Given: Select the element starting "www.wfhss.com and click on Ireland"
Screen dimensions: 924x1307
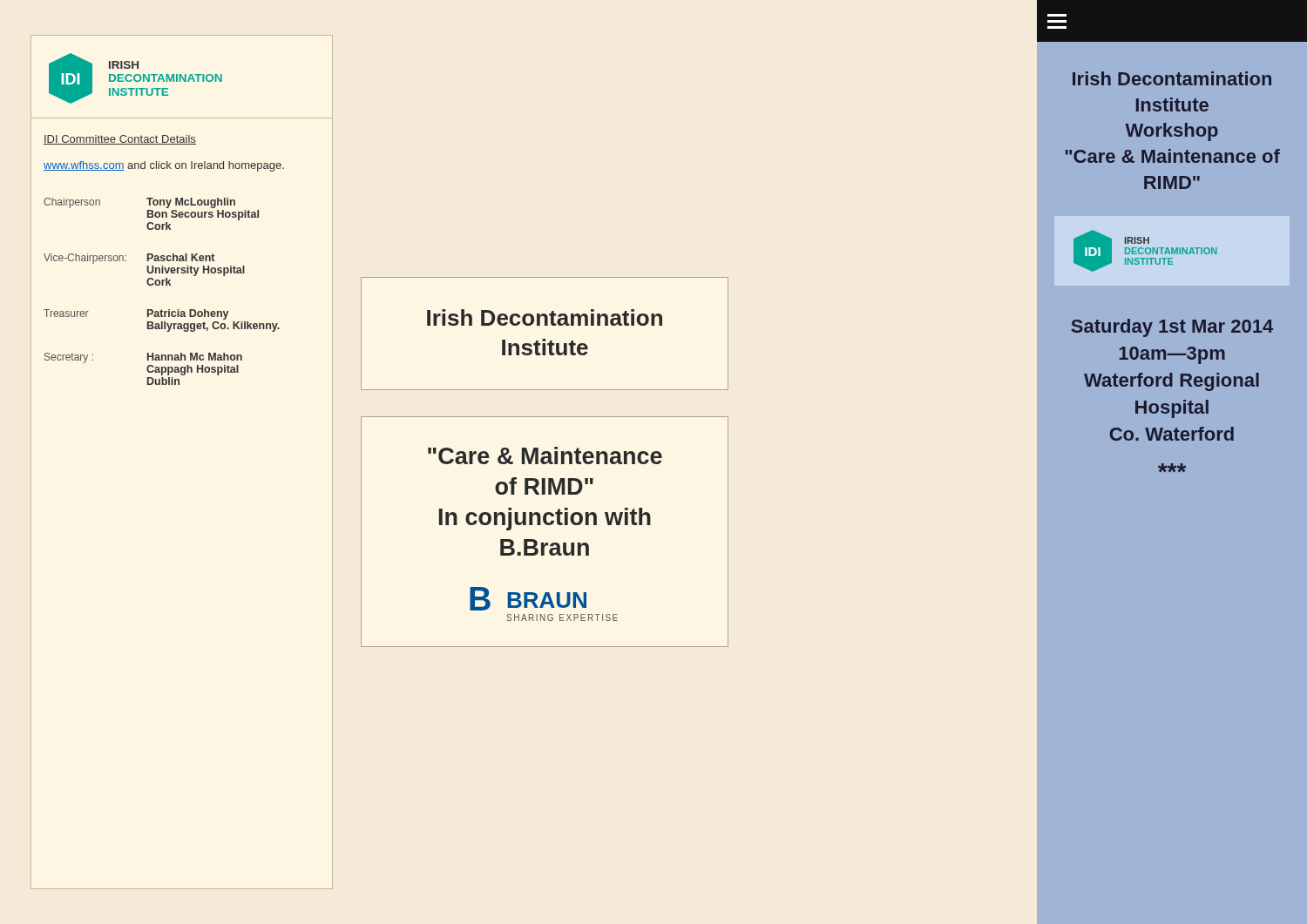Looking at the screenshot, I should coord(164,165).
